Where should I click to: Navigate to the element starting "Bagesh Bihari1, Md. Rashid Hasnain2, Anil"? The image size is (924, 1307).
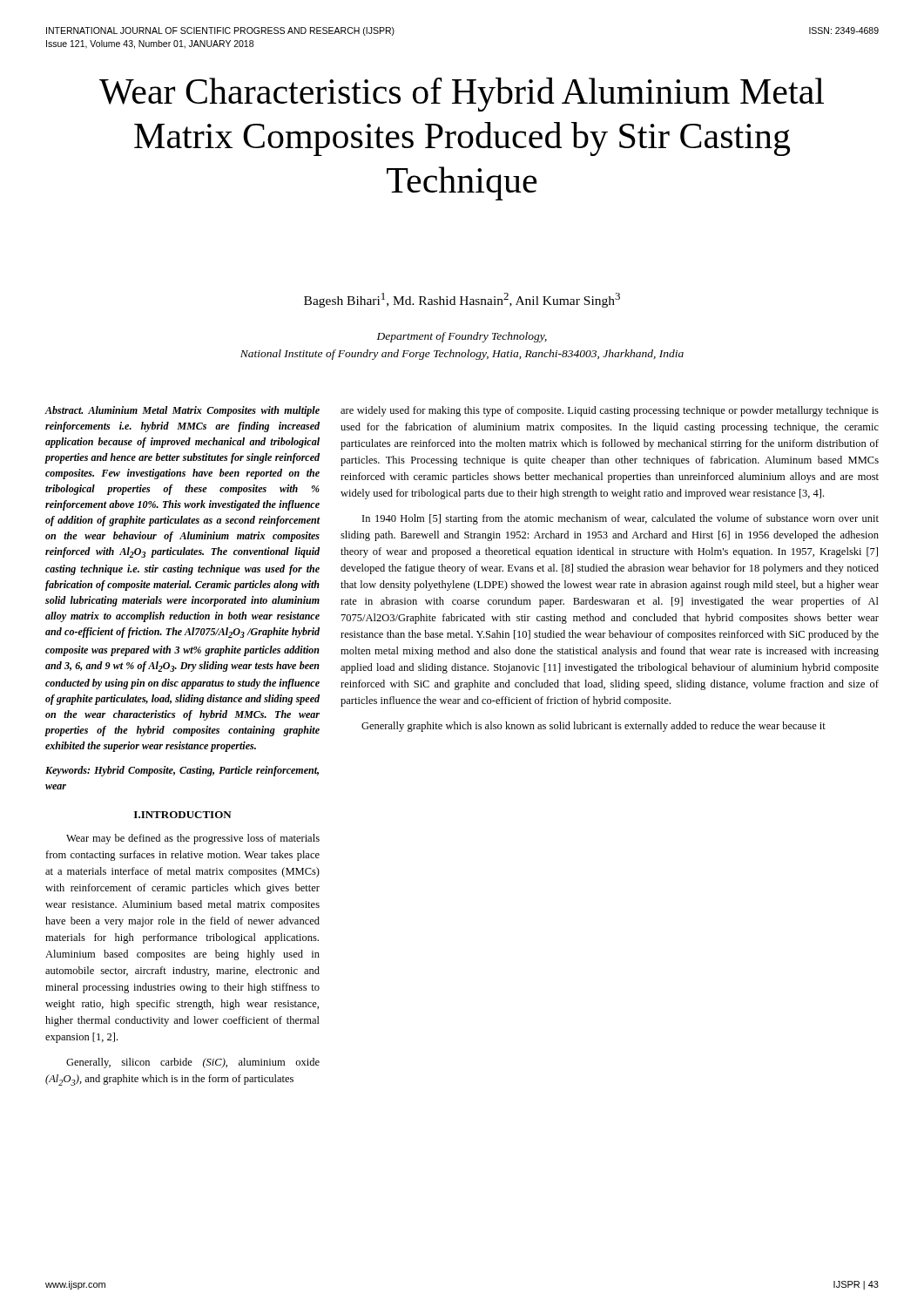pyautogui.click(x=462, y=298)
